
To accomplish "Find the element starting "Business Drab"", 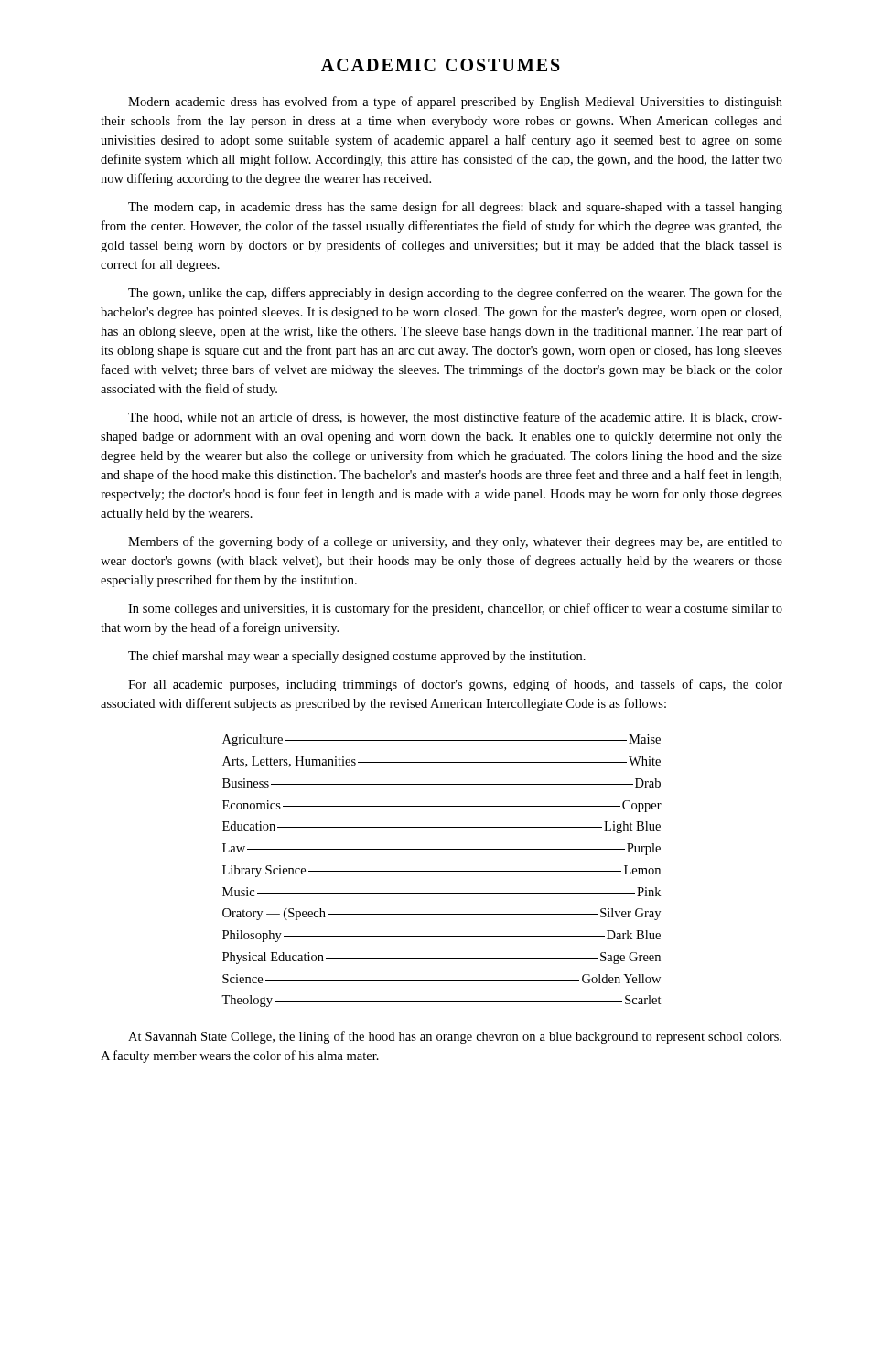I will click(442, 784).
